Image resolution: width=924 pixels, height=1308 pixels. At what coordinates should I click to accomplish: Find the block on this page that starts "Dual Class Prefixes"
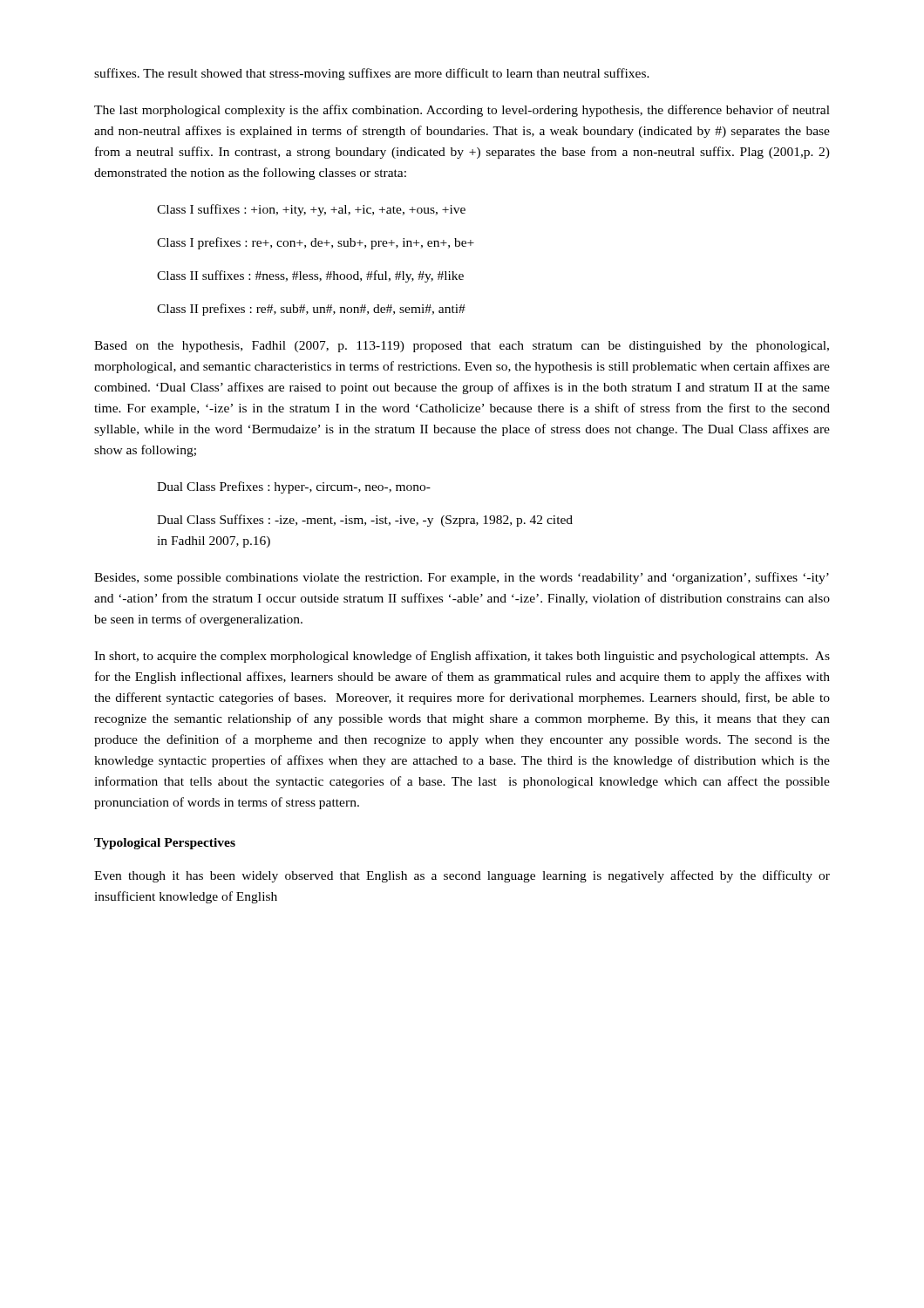294,486
